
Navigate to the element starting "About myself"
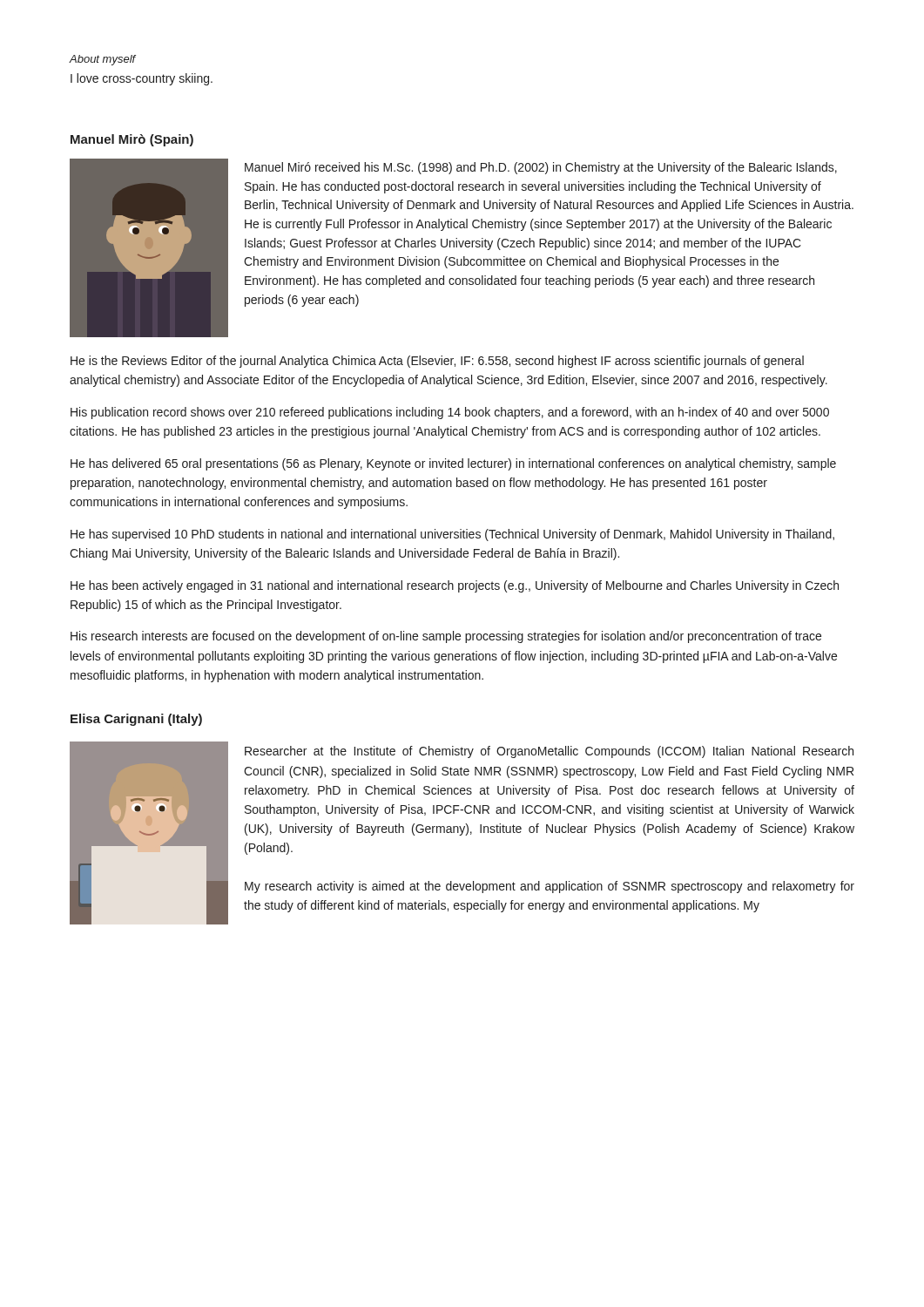click(102, 59)
